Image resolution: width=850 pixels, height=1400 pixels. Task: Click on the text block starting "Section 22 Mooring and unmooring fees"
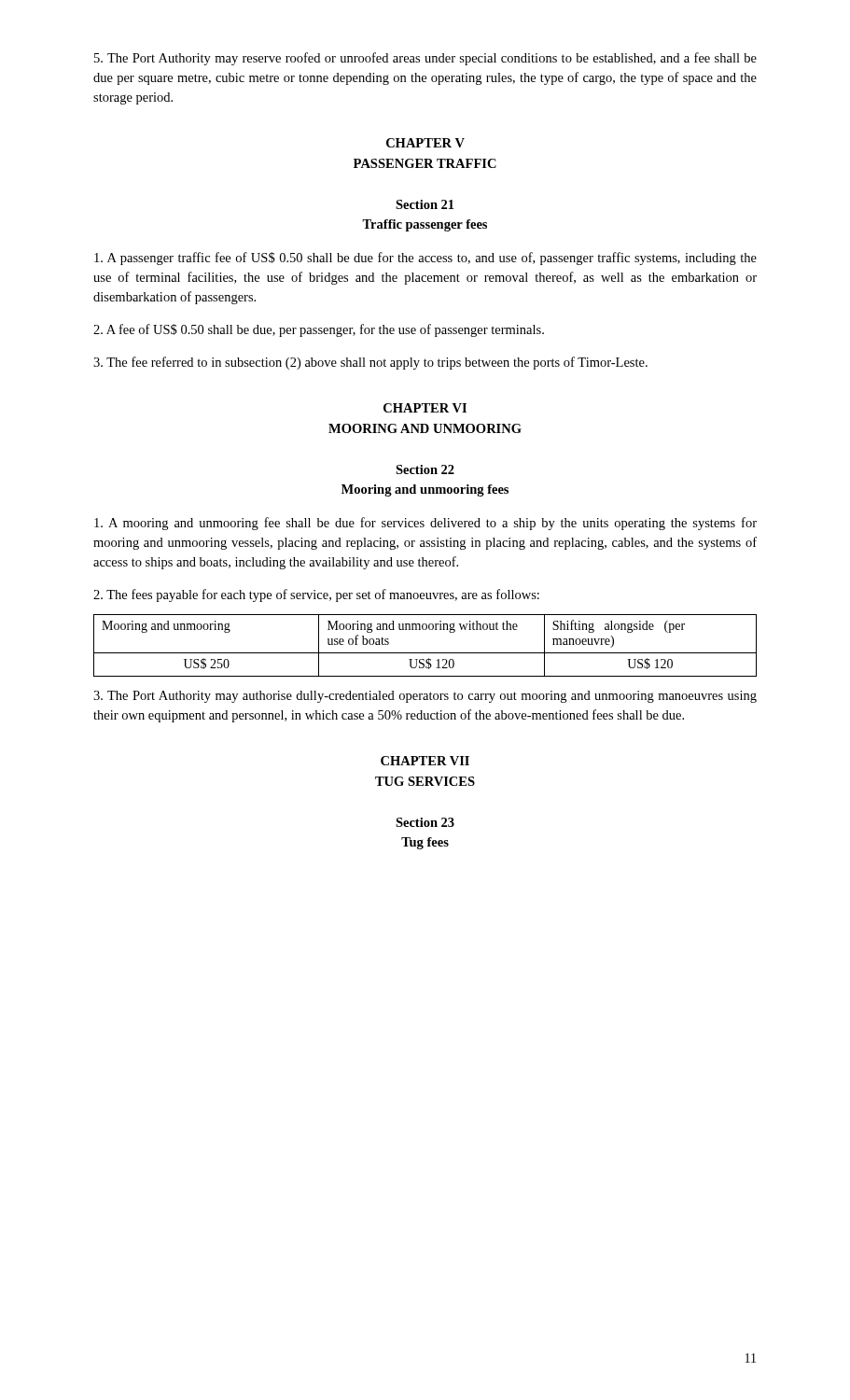[425, 479]
